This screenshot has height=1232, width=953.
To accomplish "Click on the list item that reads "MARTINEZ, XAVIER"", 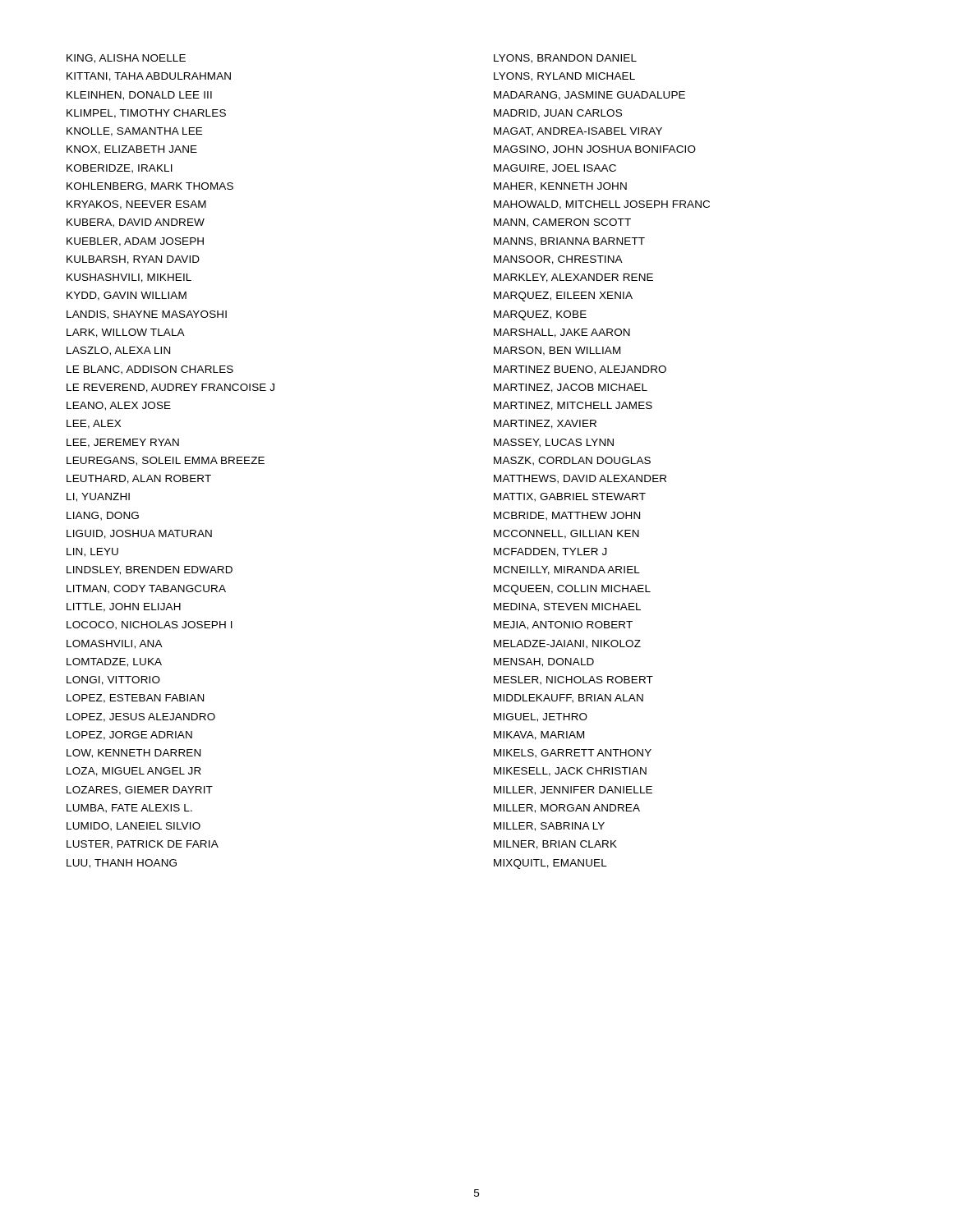I will 545,424.
